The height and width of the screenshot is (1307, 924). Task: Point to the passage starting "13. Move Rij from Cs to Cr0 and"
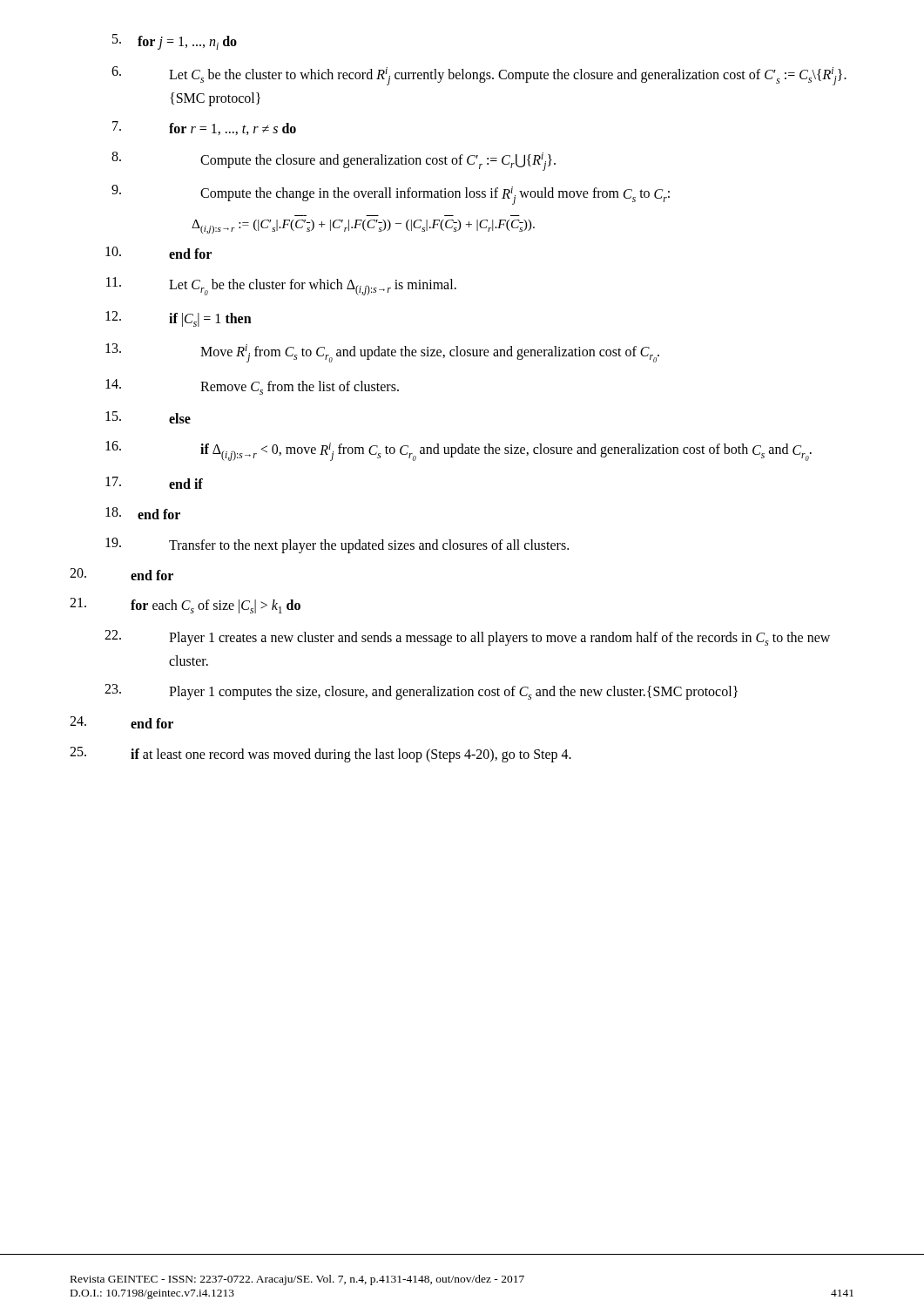point(462,354)
